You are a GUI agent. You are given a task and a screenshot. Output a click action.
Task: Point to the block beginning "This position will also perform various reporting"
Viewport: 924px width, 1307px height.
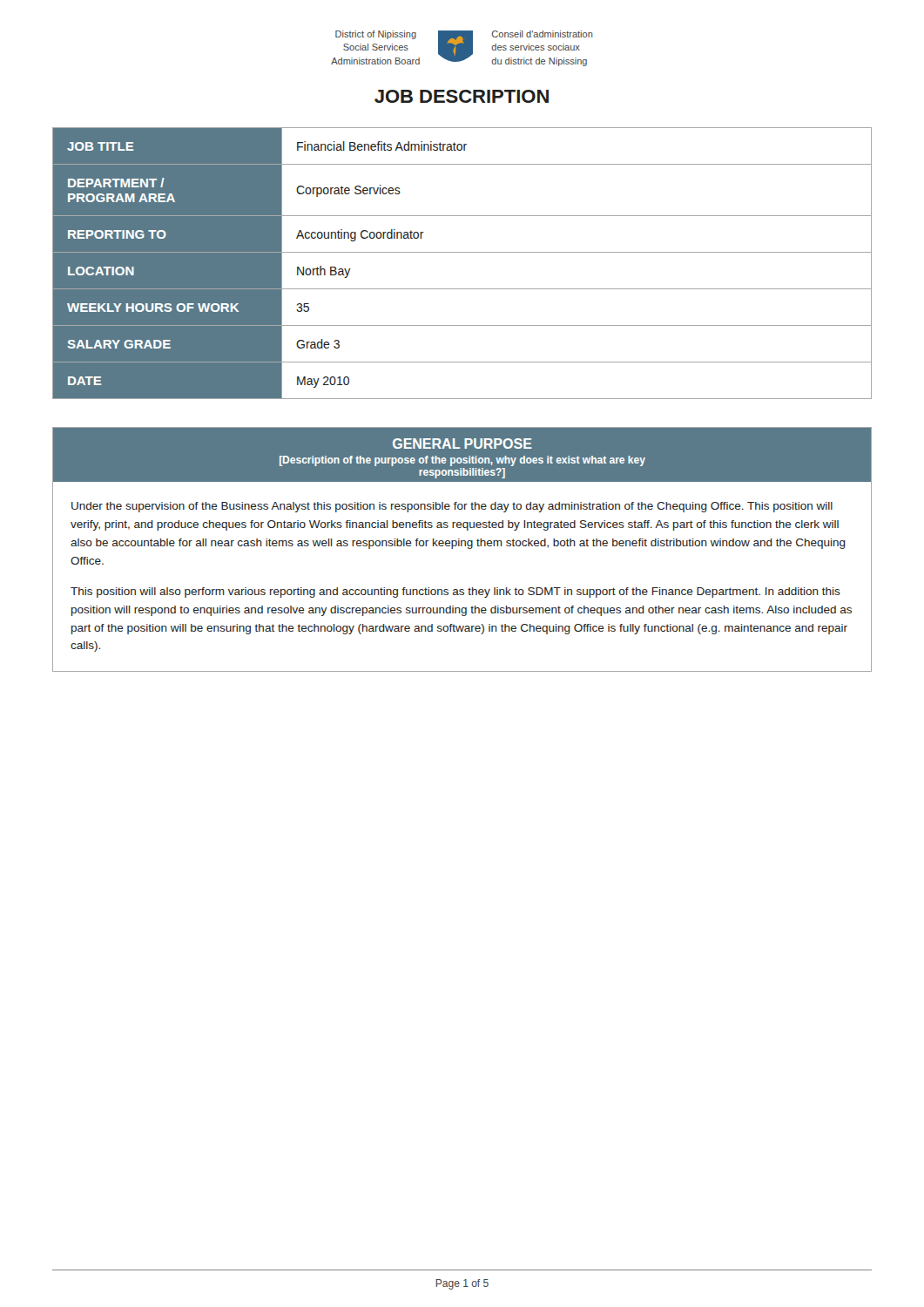click(461, 618)
